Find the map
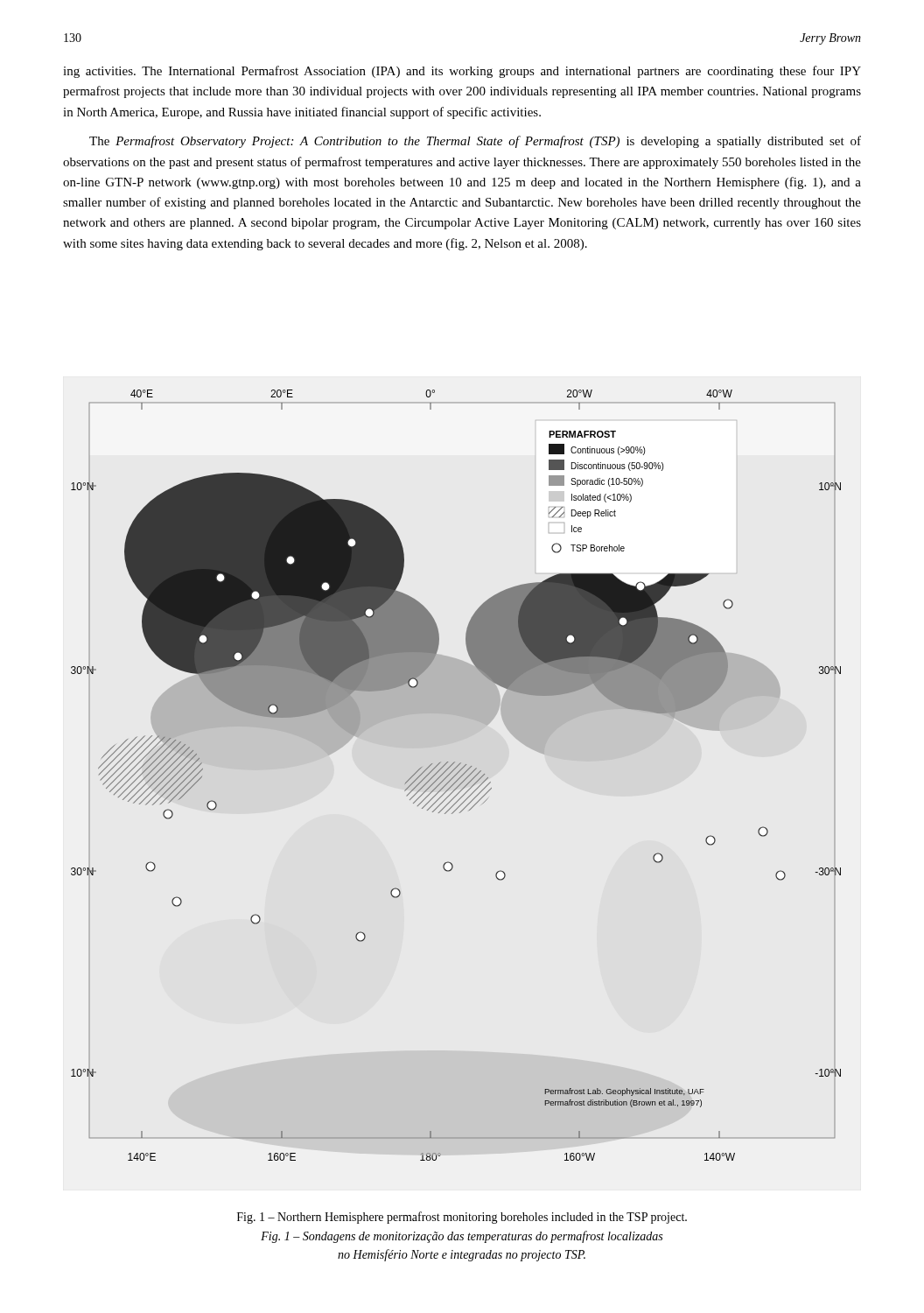 462,783
